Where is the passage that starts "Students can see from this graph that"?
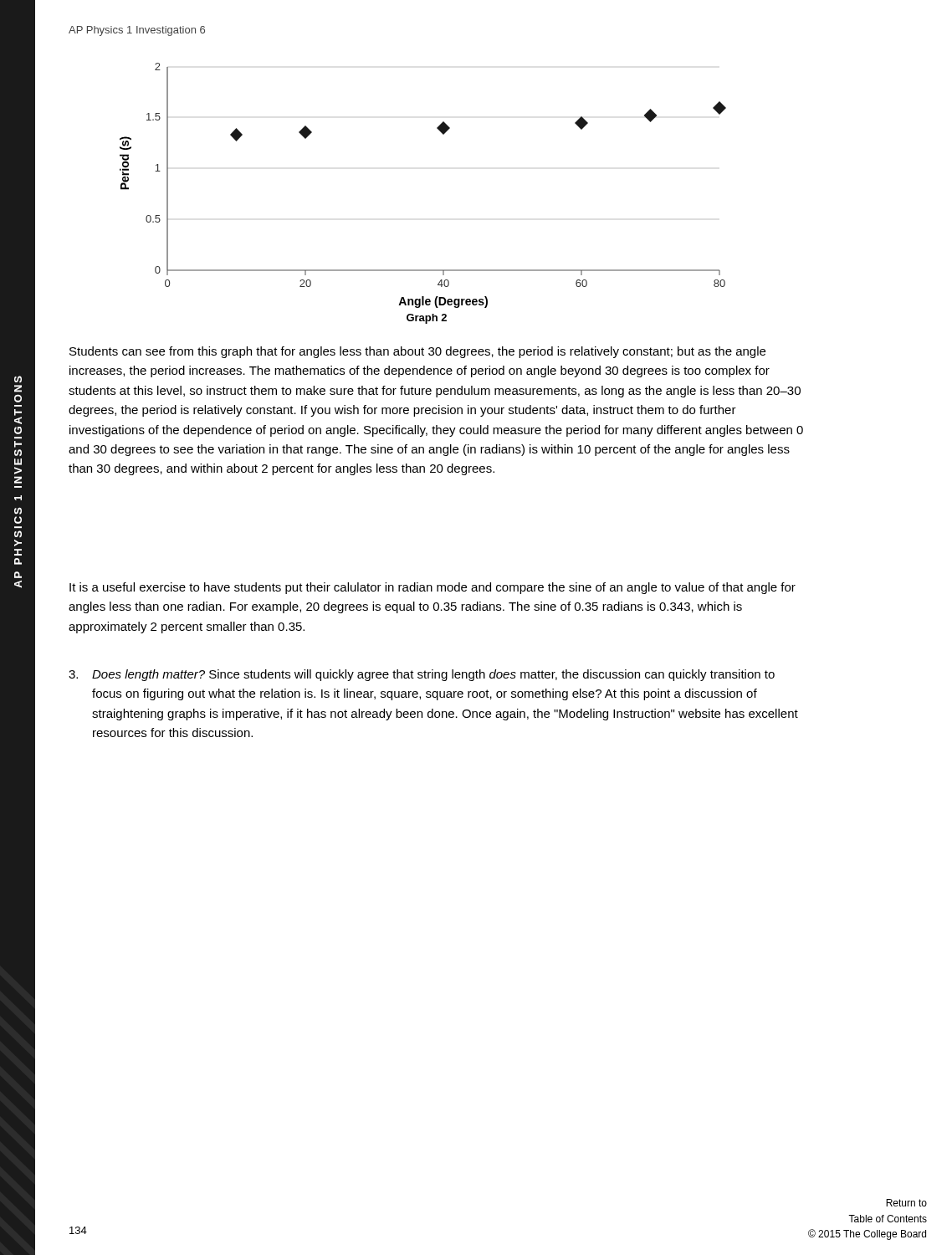952x1255 pixels. [x=437, y=410]
